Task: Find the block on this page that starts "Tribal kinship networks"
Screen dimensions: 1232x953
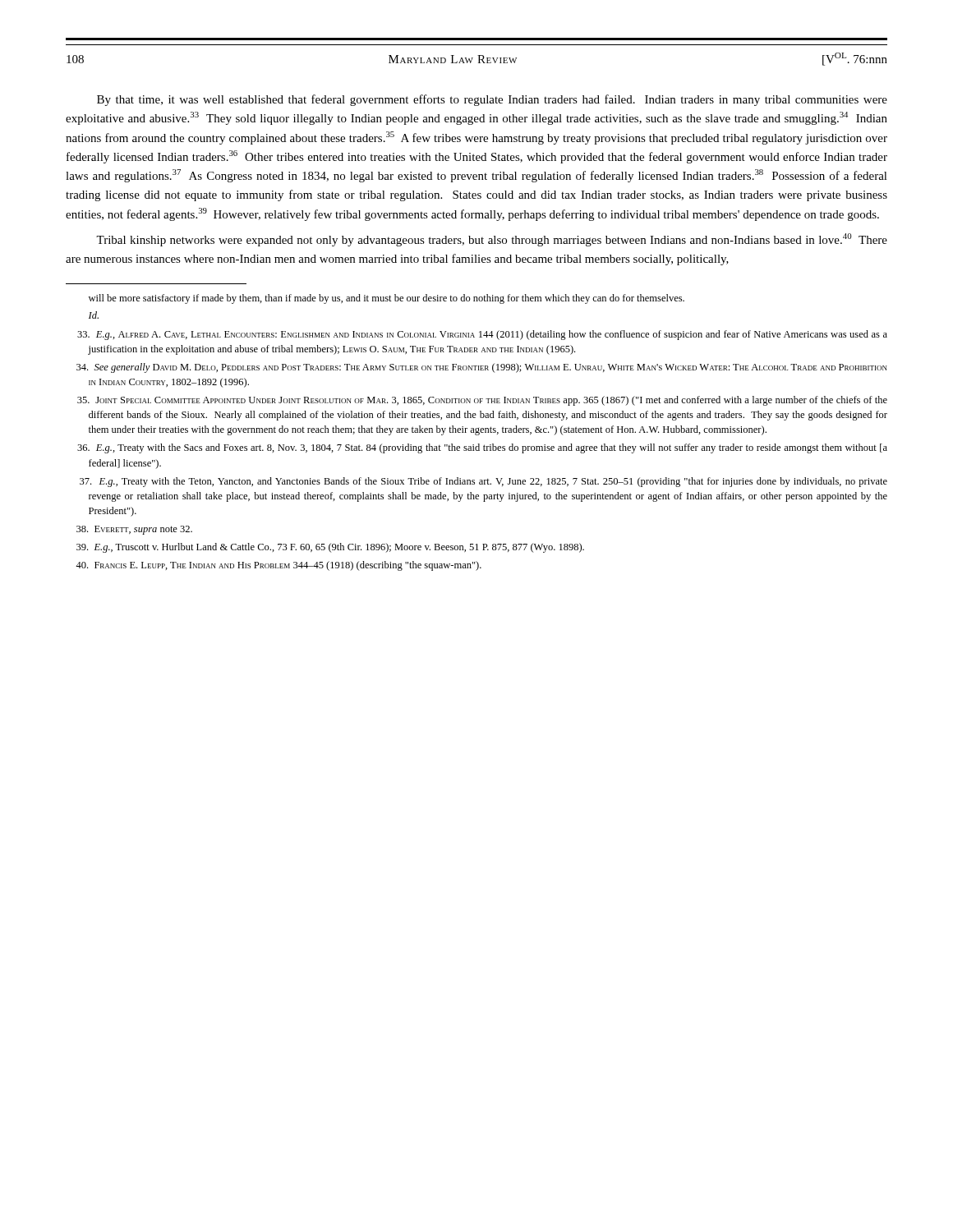Action: tap(476, 250)
